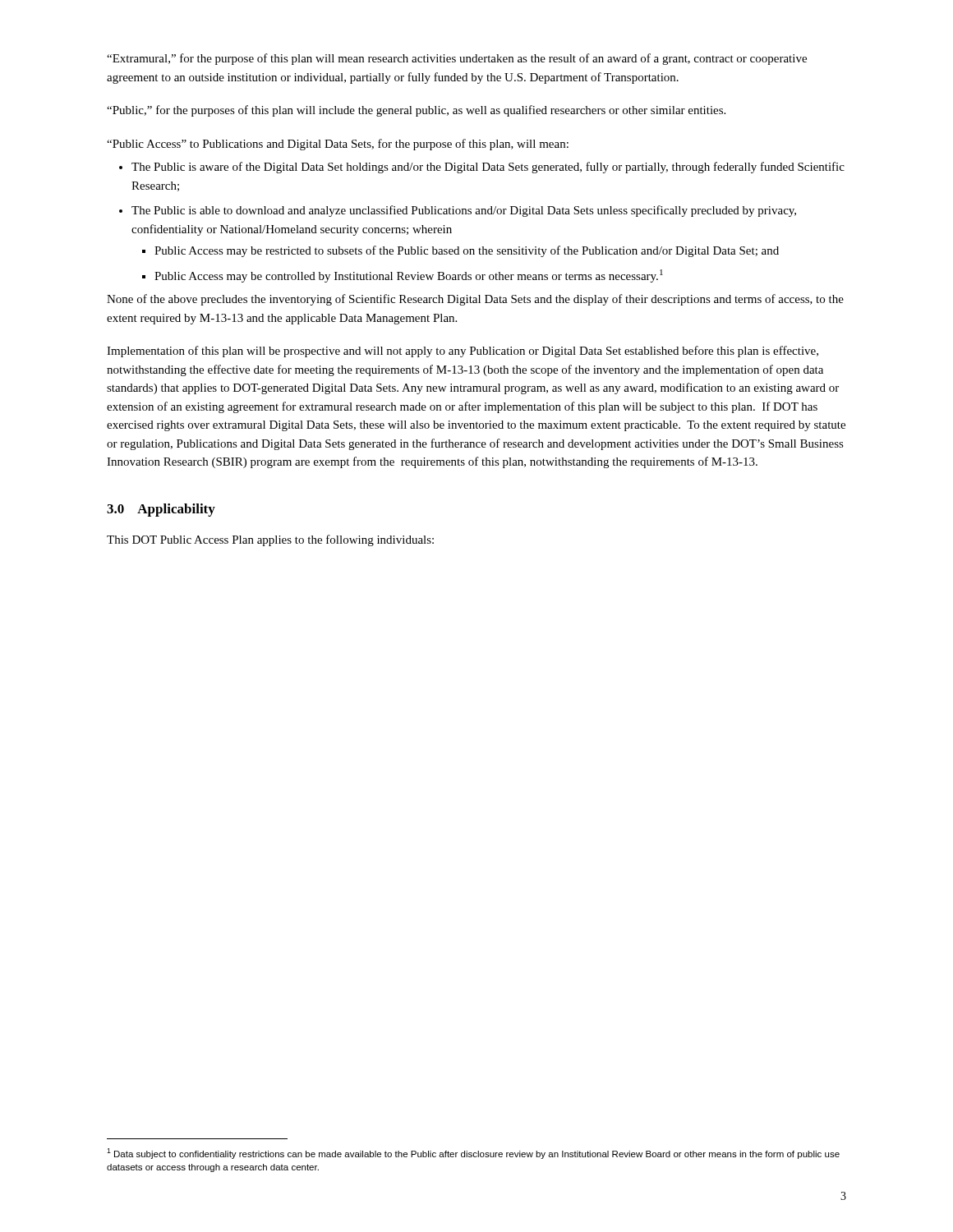Locate the region starting "This DOT Public Access Plan applies"
Image resolution: width=953 pixels, height=1232 pixels.
271,539
